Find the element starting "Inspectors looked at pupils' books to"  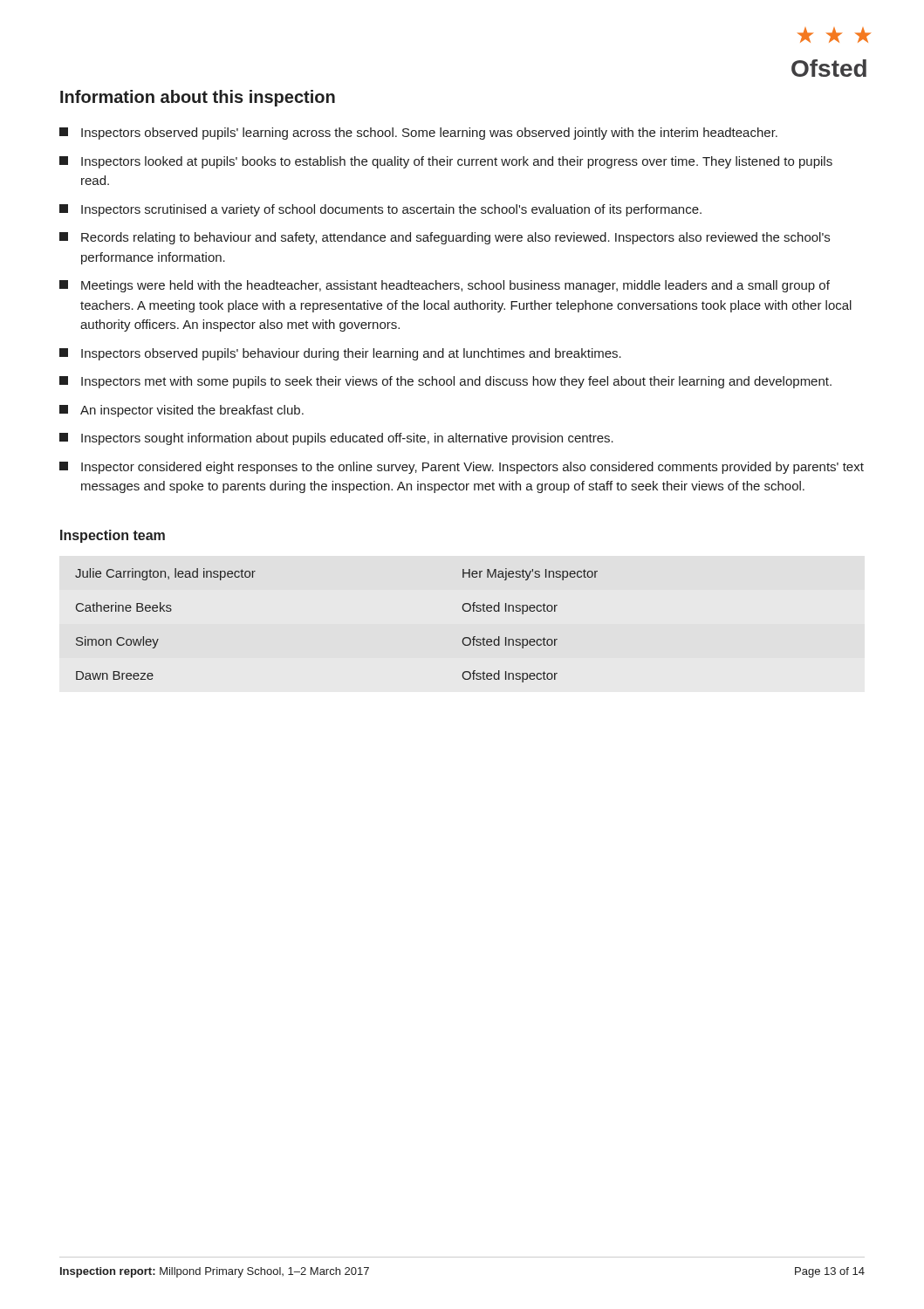462,171
